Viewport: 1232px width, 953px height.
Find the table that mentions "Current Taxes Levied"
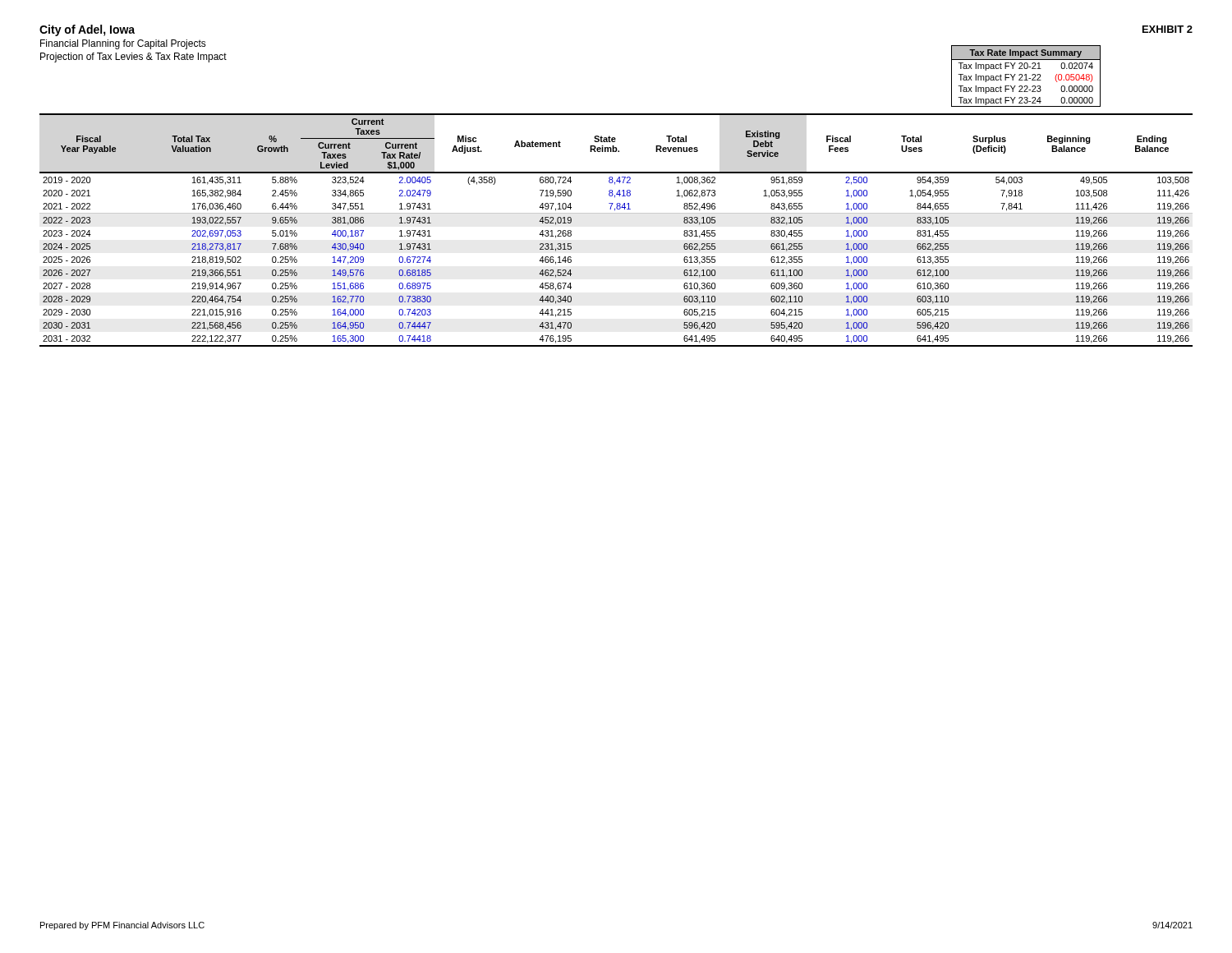pyautogui.click(x=616, y=230)
